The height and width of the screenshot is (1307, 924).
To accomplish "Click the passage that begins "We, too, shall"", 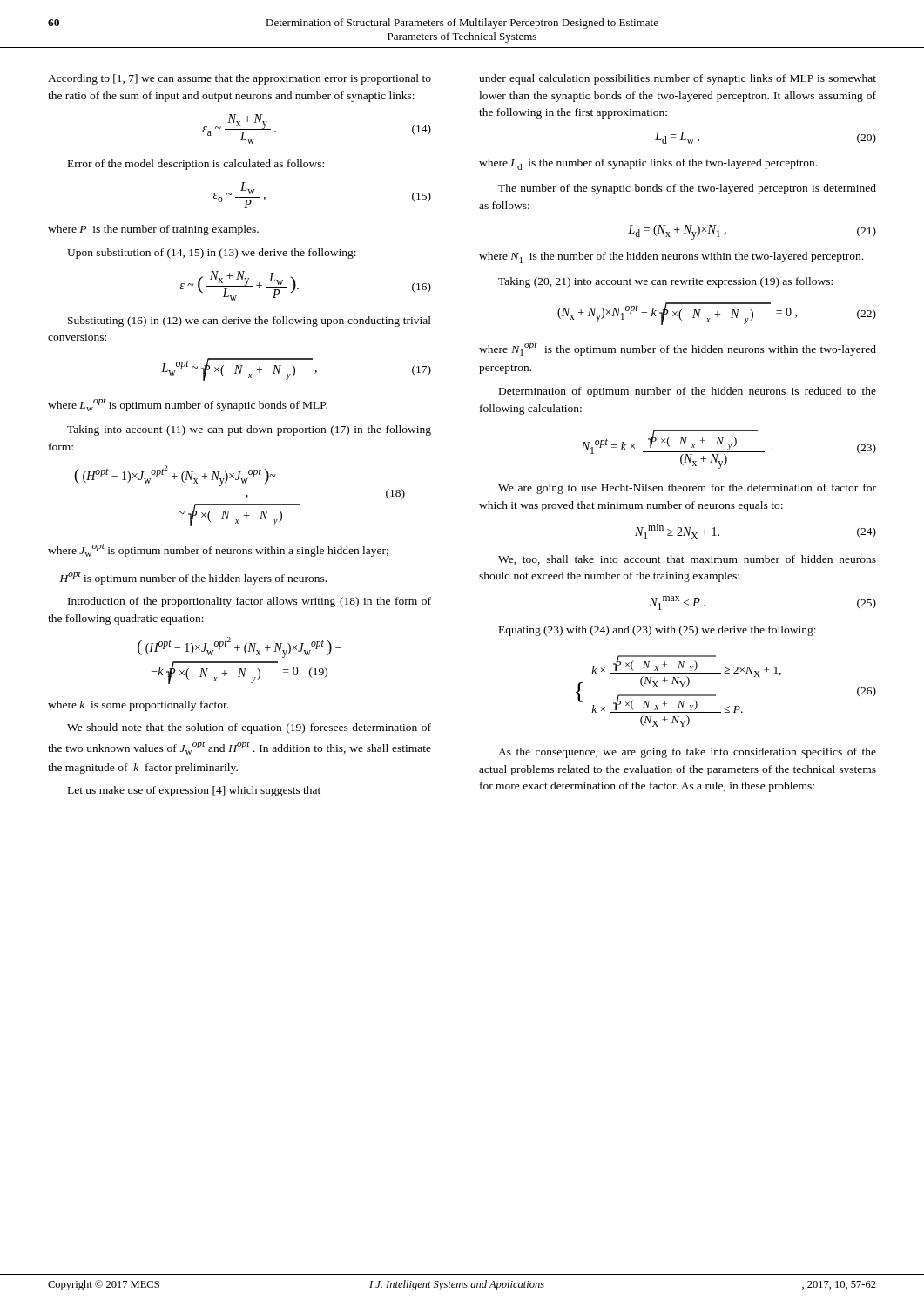I will 678,567.
